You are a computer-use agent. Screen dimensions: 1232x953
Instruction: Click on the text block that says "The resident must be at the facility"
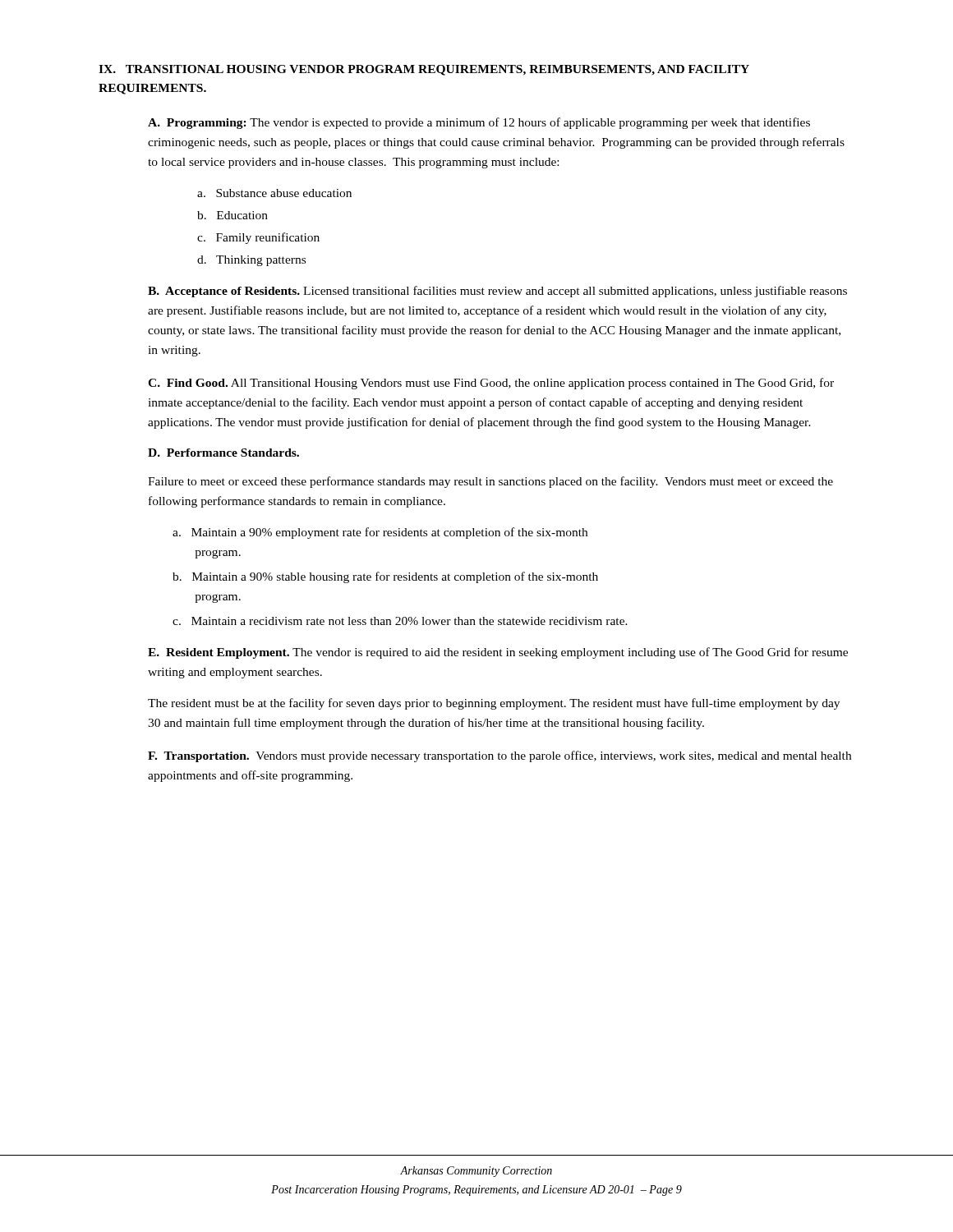(x=494, y=712)
